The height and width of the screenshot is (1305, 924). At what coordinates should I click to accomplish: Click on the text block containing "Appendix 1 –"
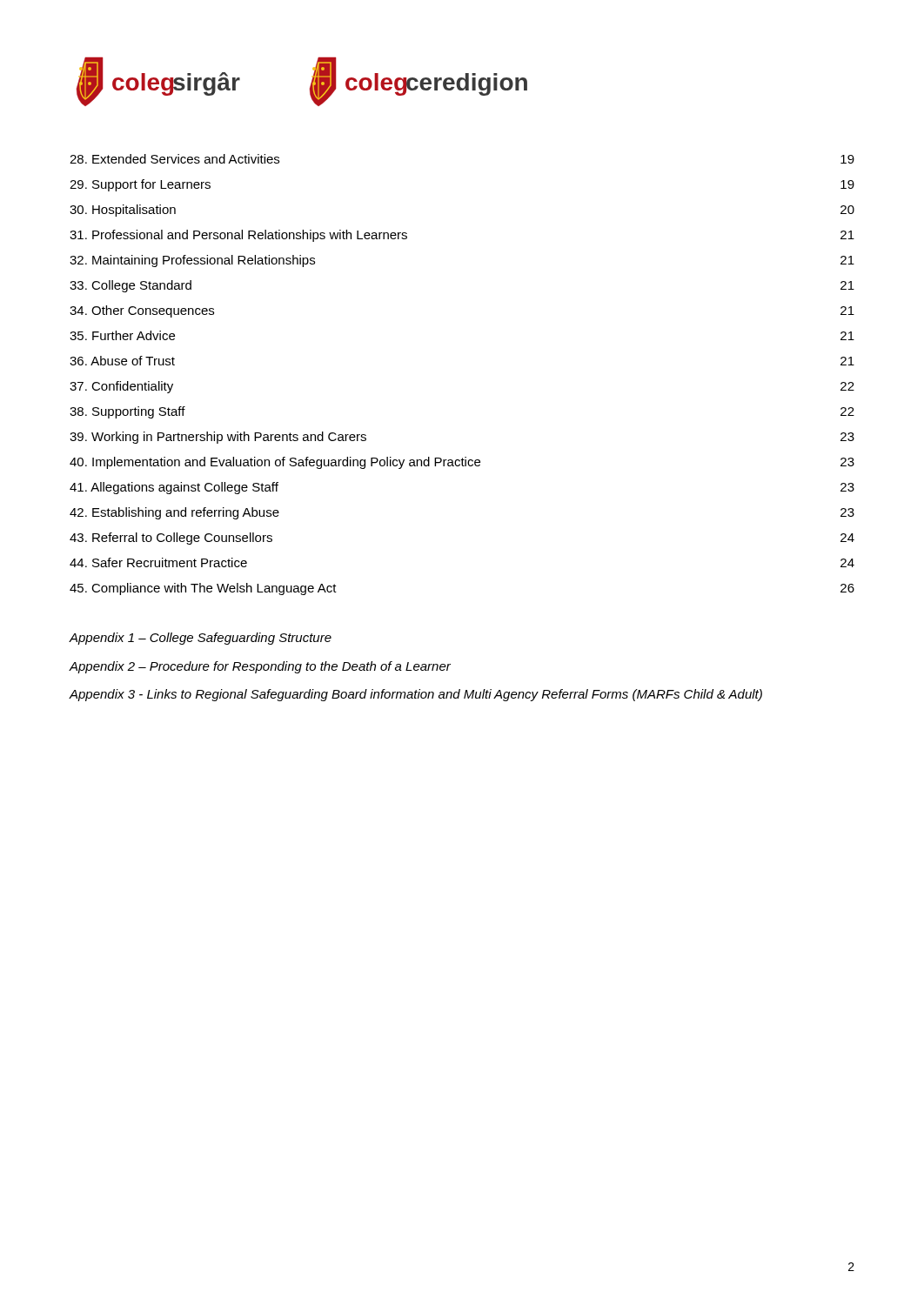(201, 637)
